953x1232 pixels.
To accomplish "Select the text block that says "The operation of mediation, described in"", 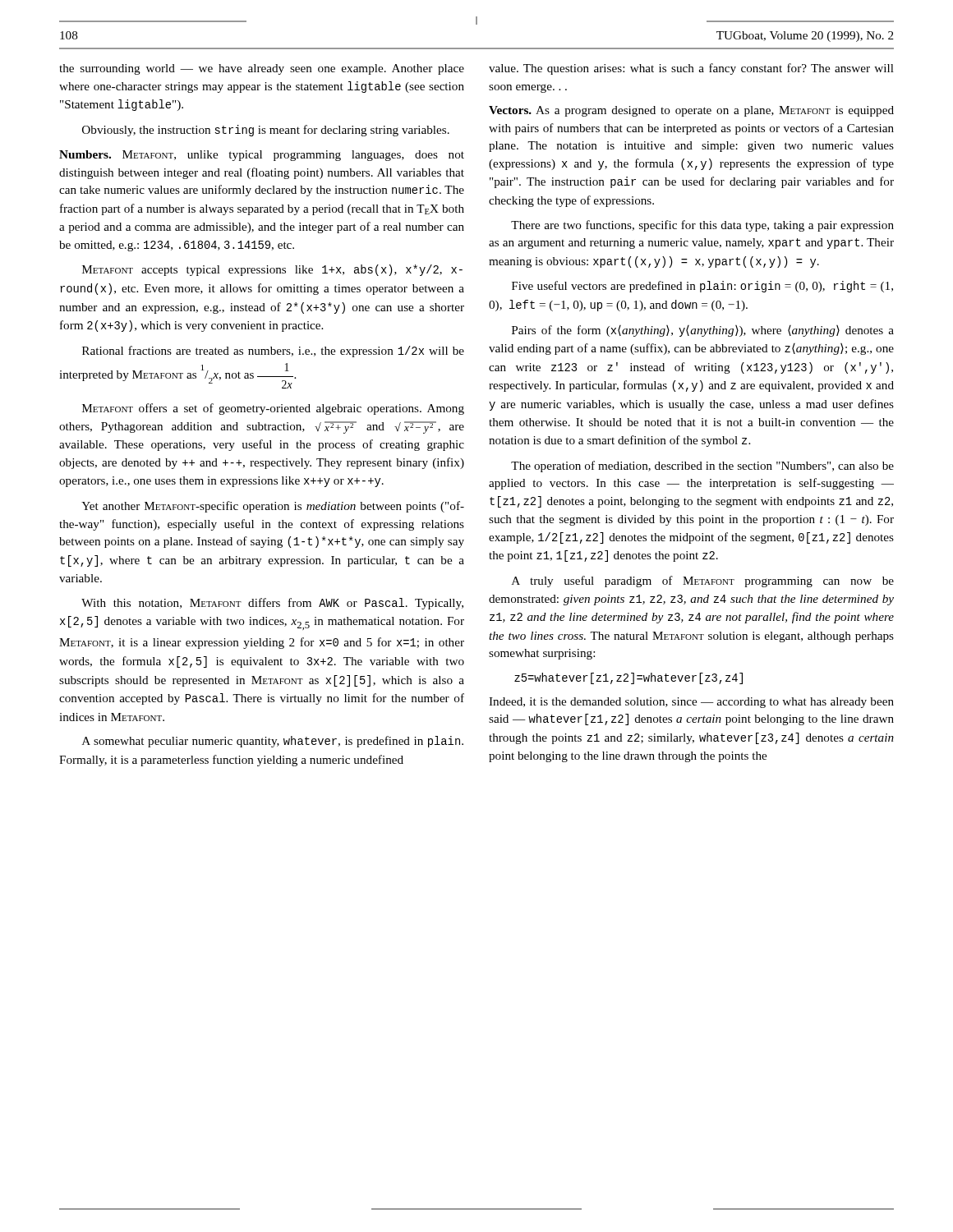I will (x=691, y=511).
